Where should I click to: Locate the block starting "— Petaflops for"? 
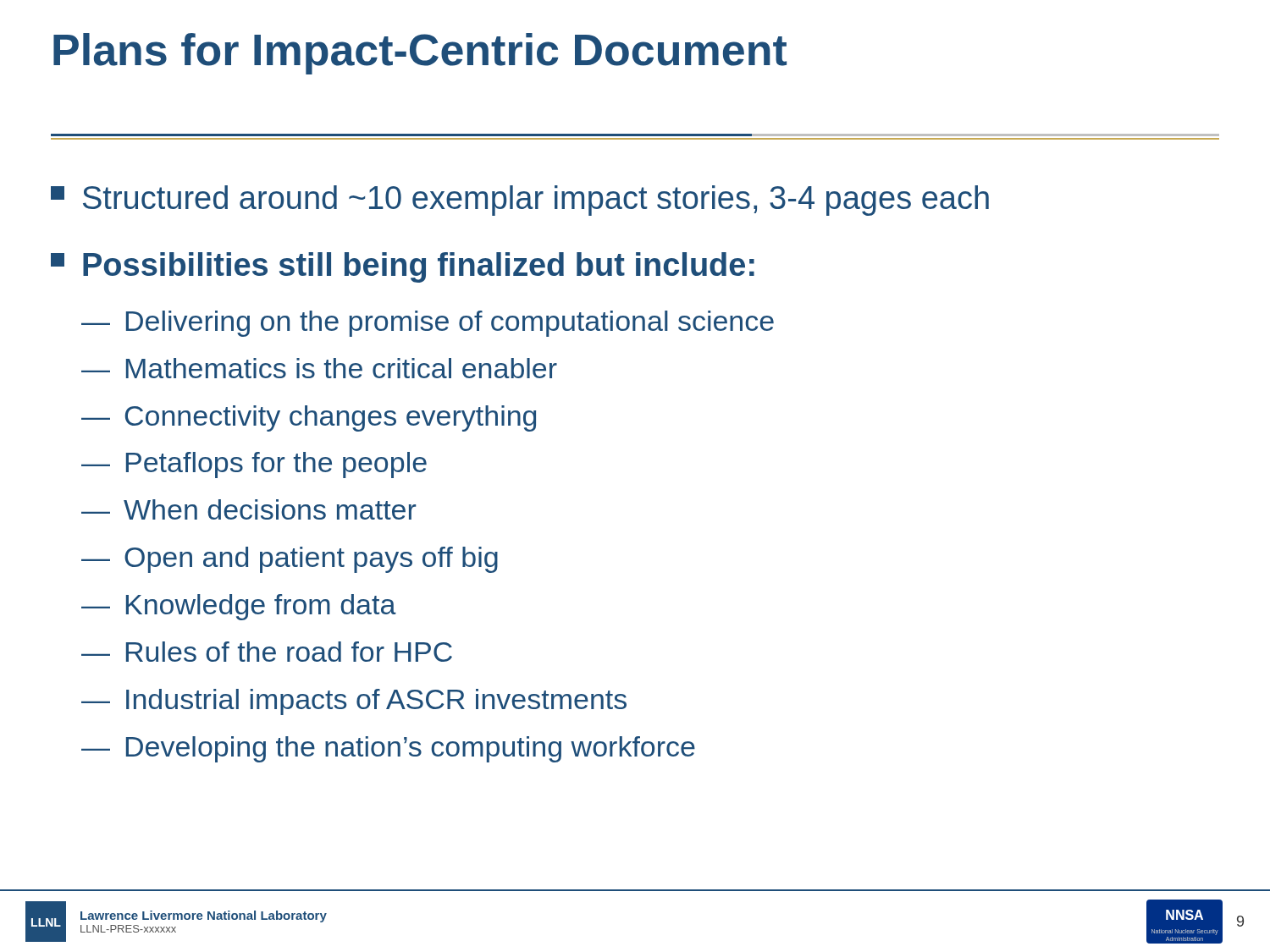[x=255, y=463]
